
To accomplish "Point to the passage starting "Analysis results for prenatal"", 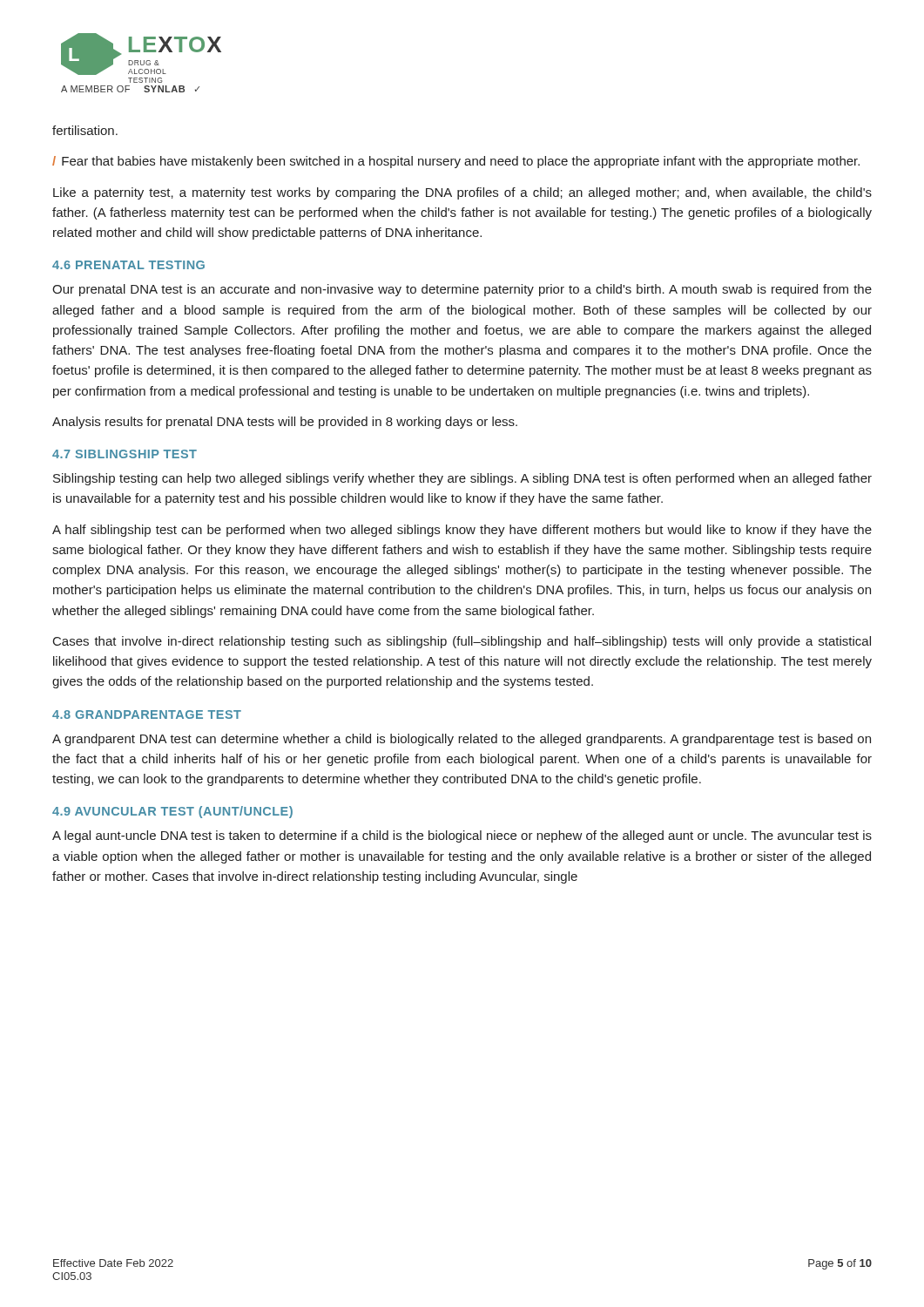I will point(462,421).
